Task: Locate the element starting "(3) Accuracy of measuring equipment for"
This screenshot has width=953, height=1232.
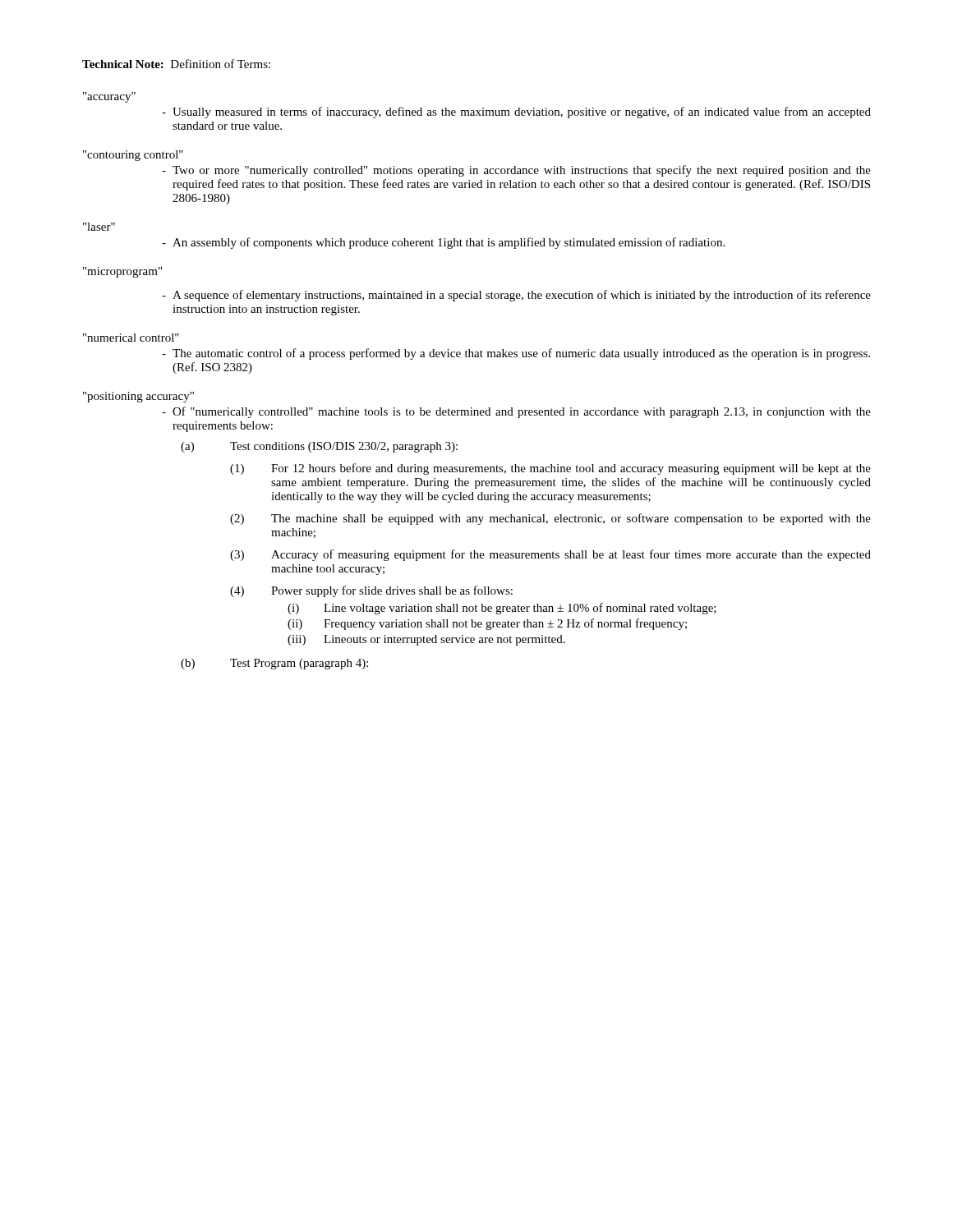Action: pos(550,562)
